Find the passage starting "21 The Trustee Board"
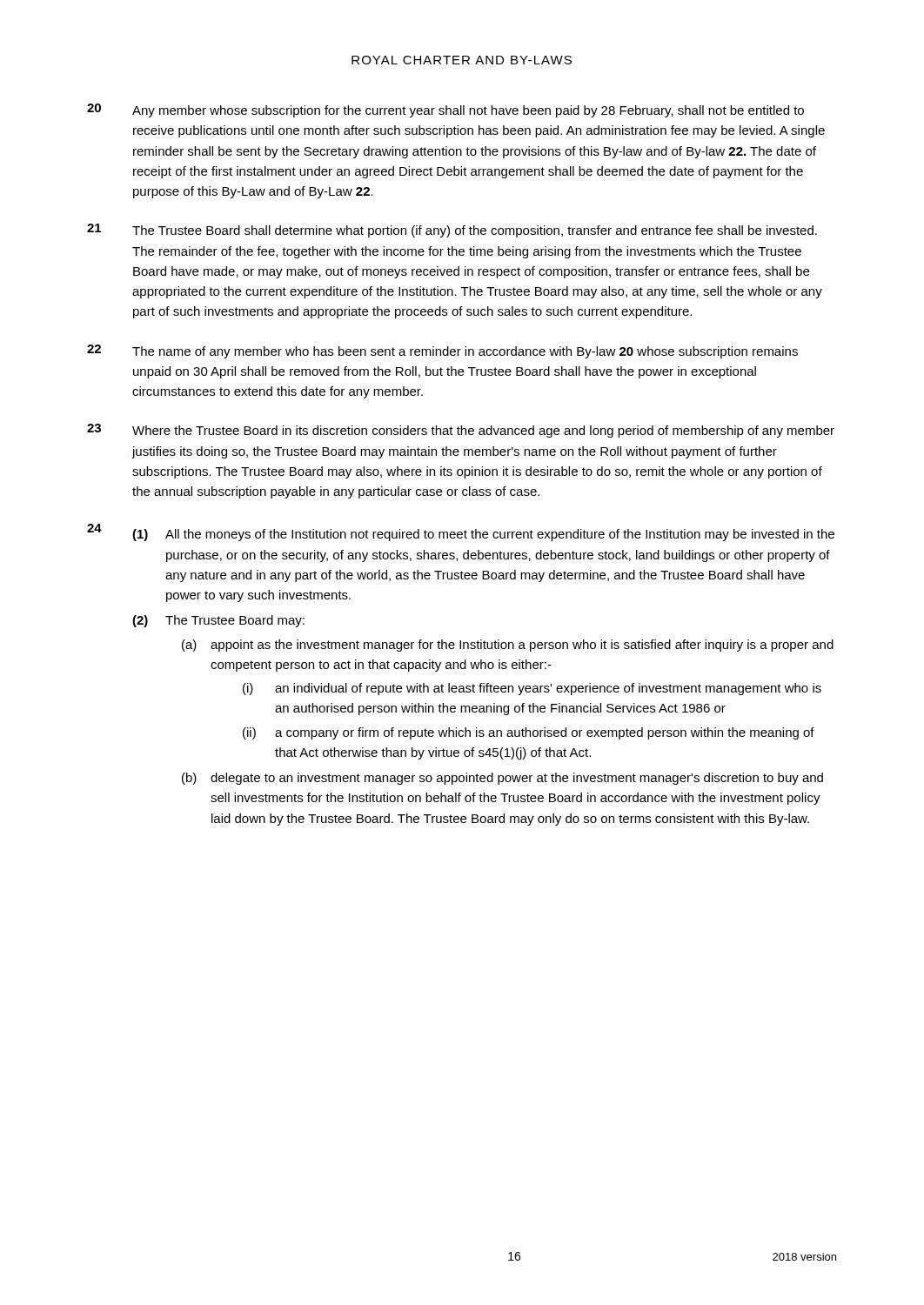Viewport: 924px width, 1305px height. click(462, 271)
